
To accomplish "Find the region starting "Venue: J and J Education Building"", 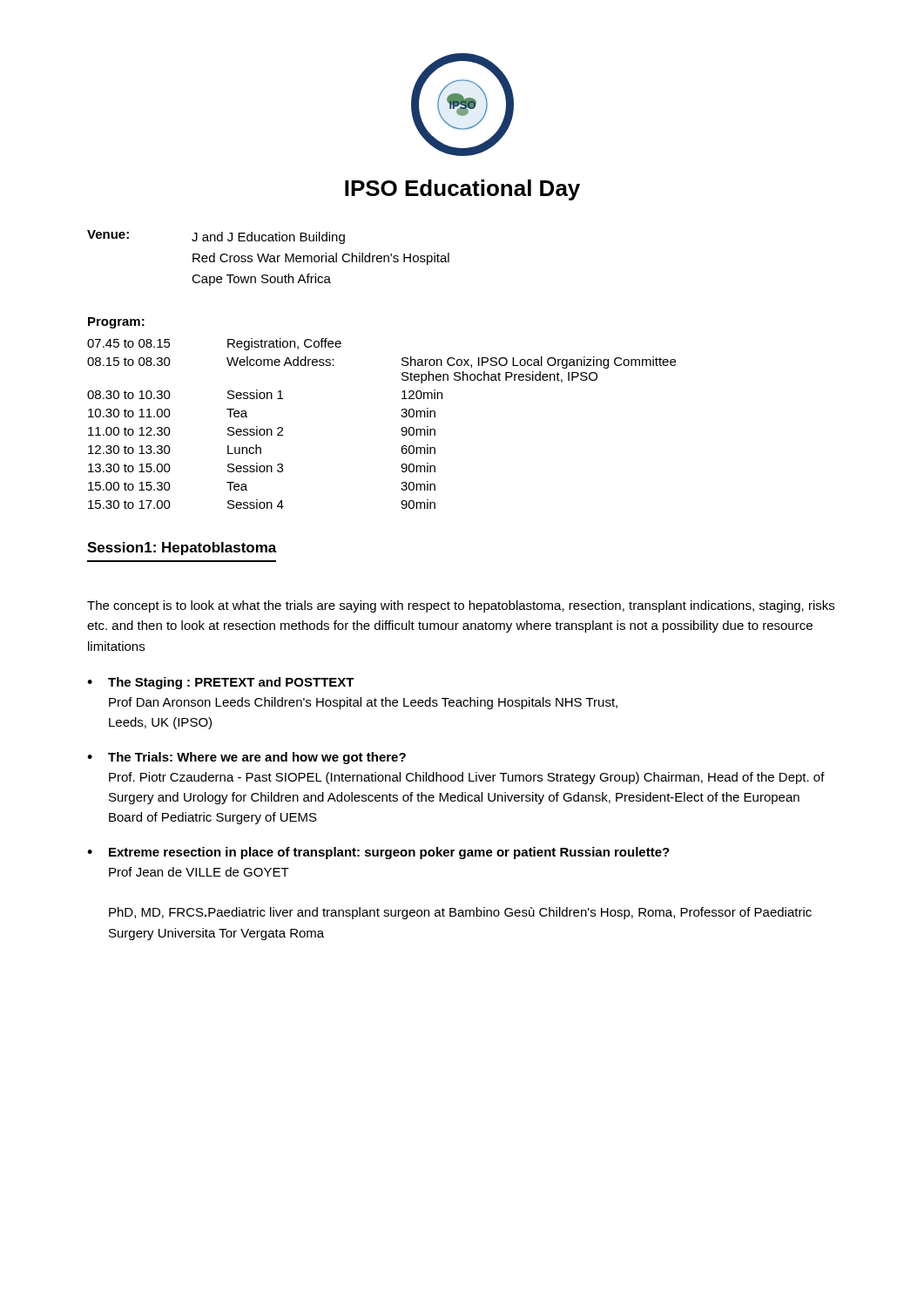I will (x=269, y=258).
